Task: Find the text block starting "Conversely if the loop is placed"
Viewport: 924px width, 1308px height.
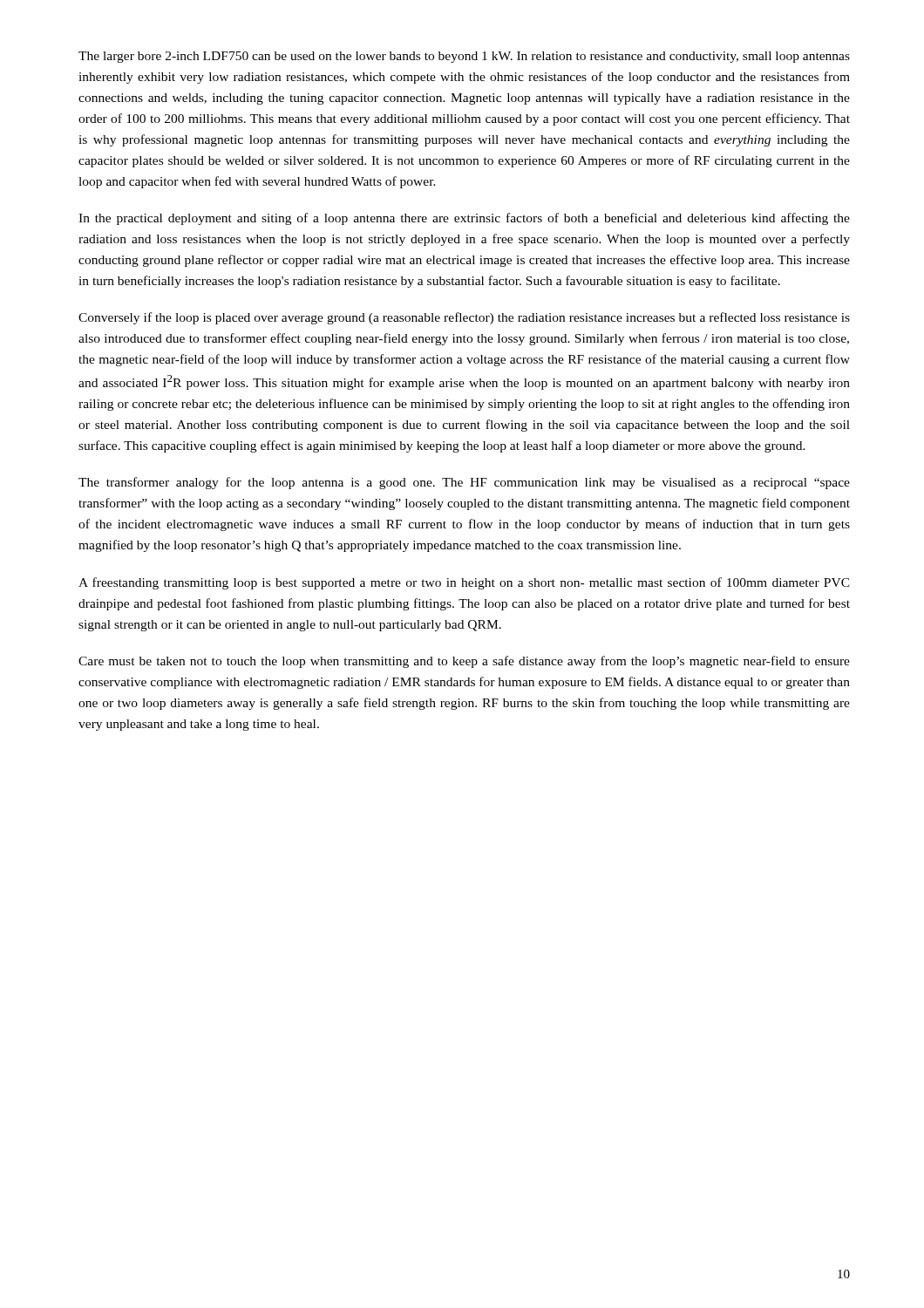Action: tap(464, 381)
